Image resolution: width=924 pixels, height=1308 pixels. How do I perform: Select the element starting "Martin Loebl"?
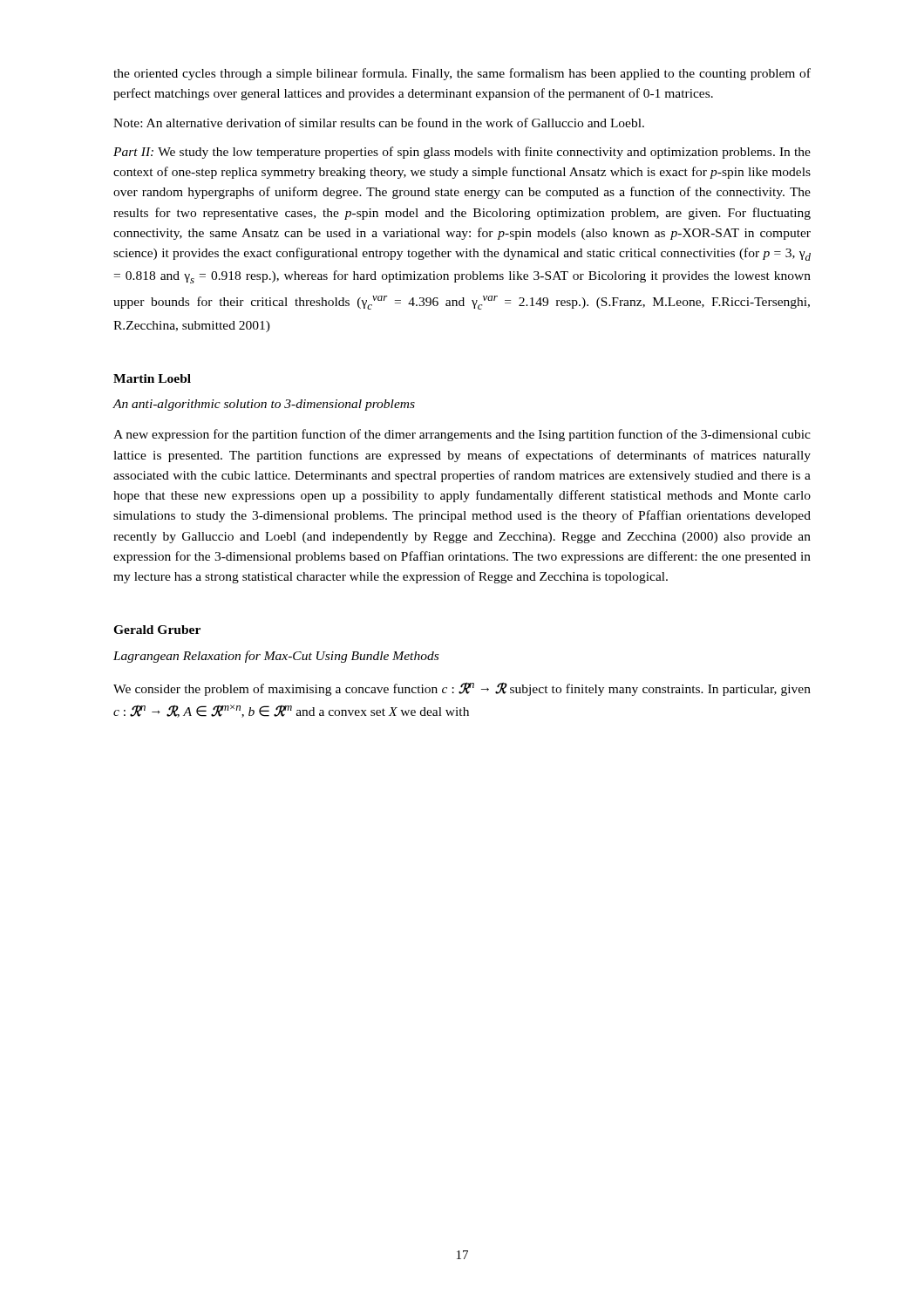tap(152, 378)
